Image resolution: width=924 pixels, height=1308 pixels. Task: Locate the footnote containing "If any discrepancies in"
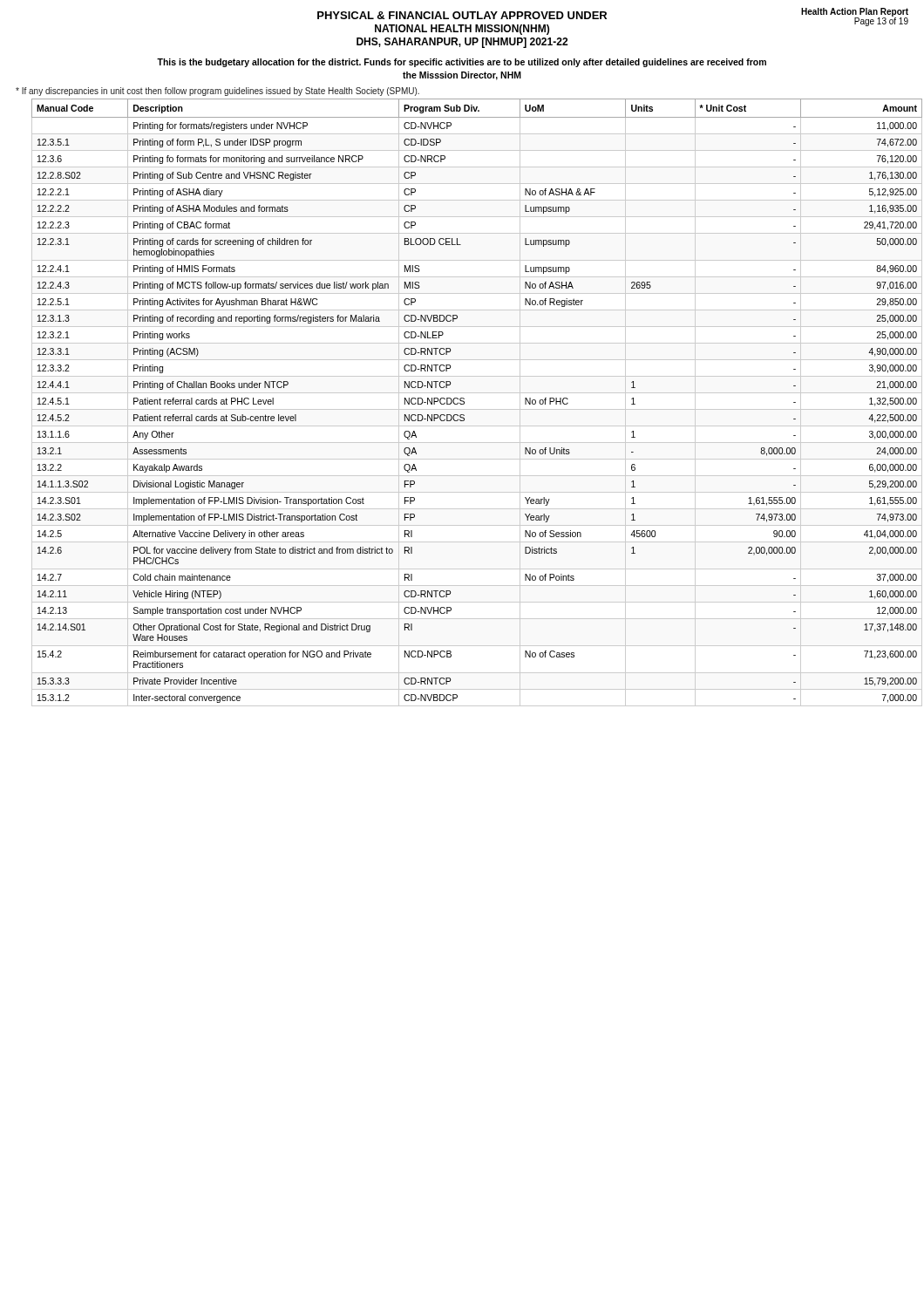point(218,91)
